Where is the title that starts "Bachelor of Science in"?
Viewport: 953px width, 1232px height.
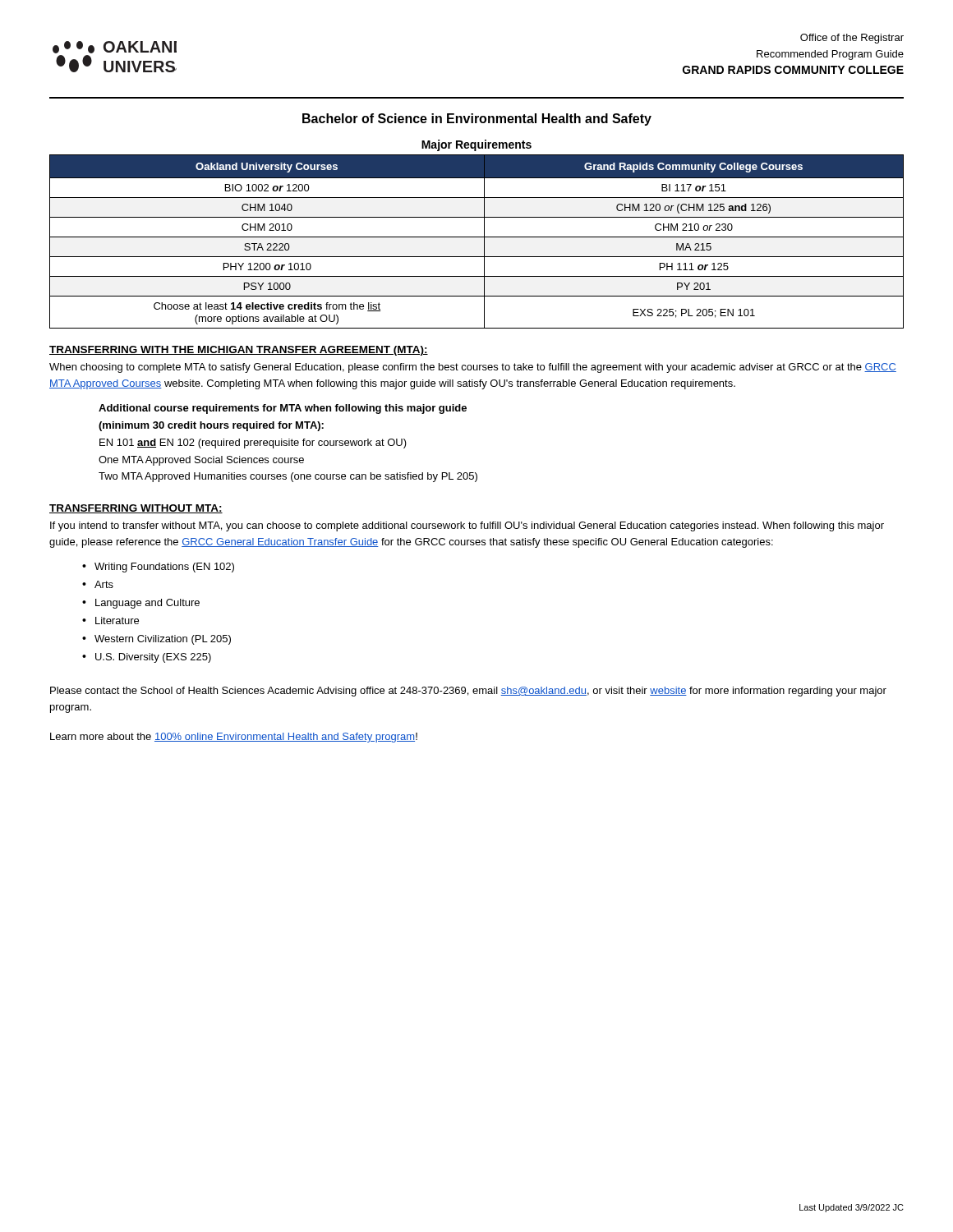[x=476, y=119]
